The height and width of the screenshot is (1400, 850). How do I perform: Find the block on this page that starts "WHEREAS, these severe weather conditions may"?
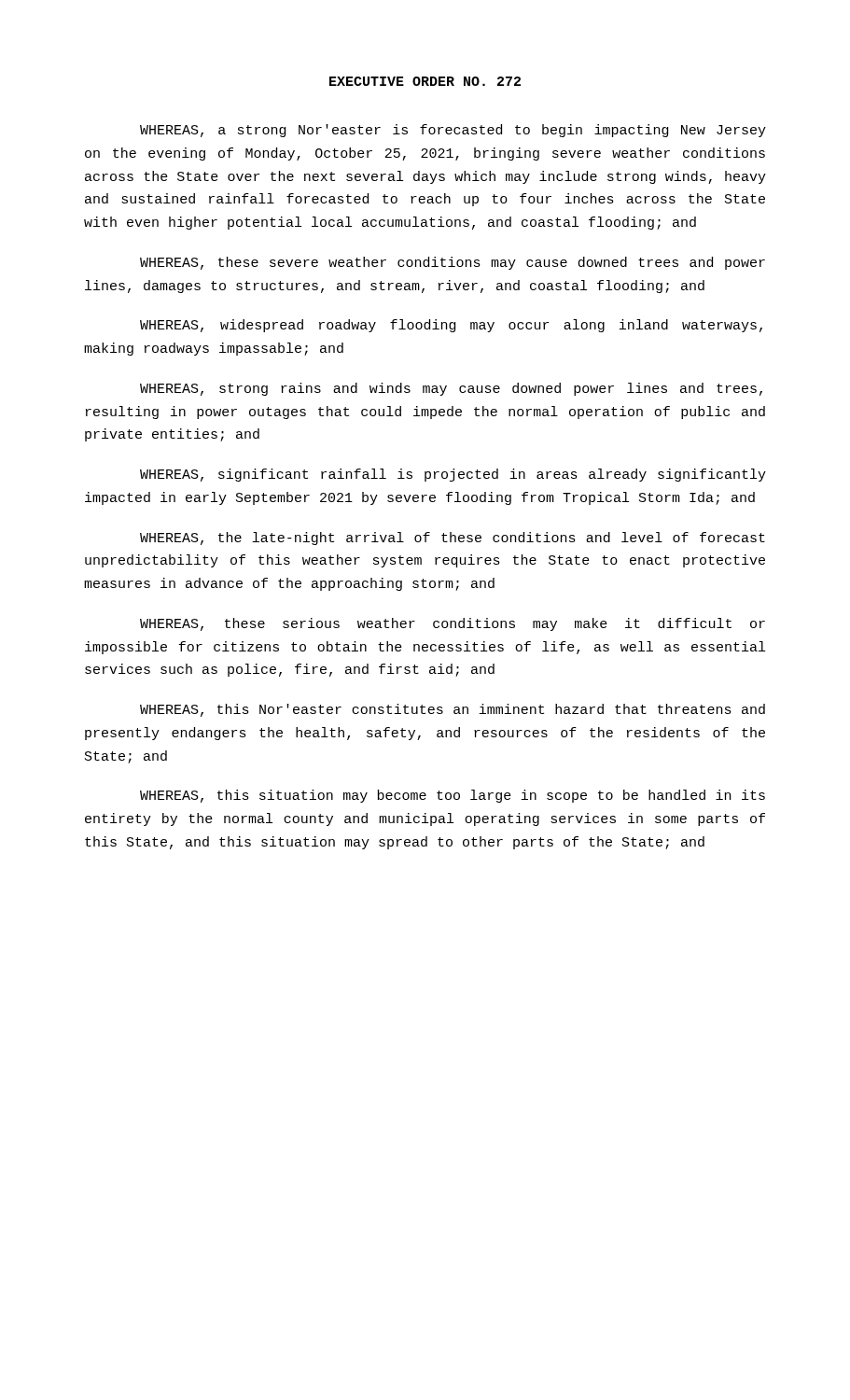pos(425,275)
